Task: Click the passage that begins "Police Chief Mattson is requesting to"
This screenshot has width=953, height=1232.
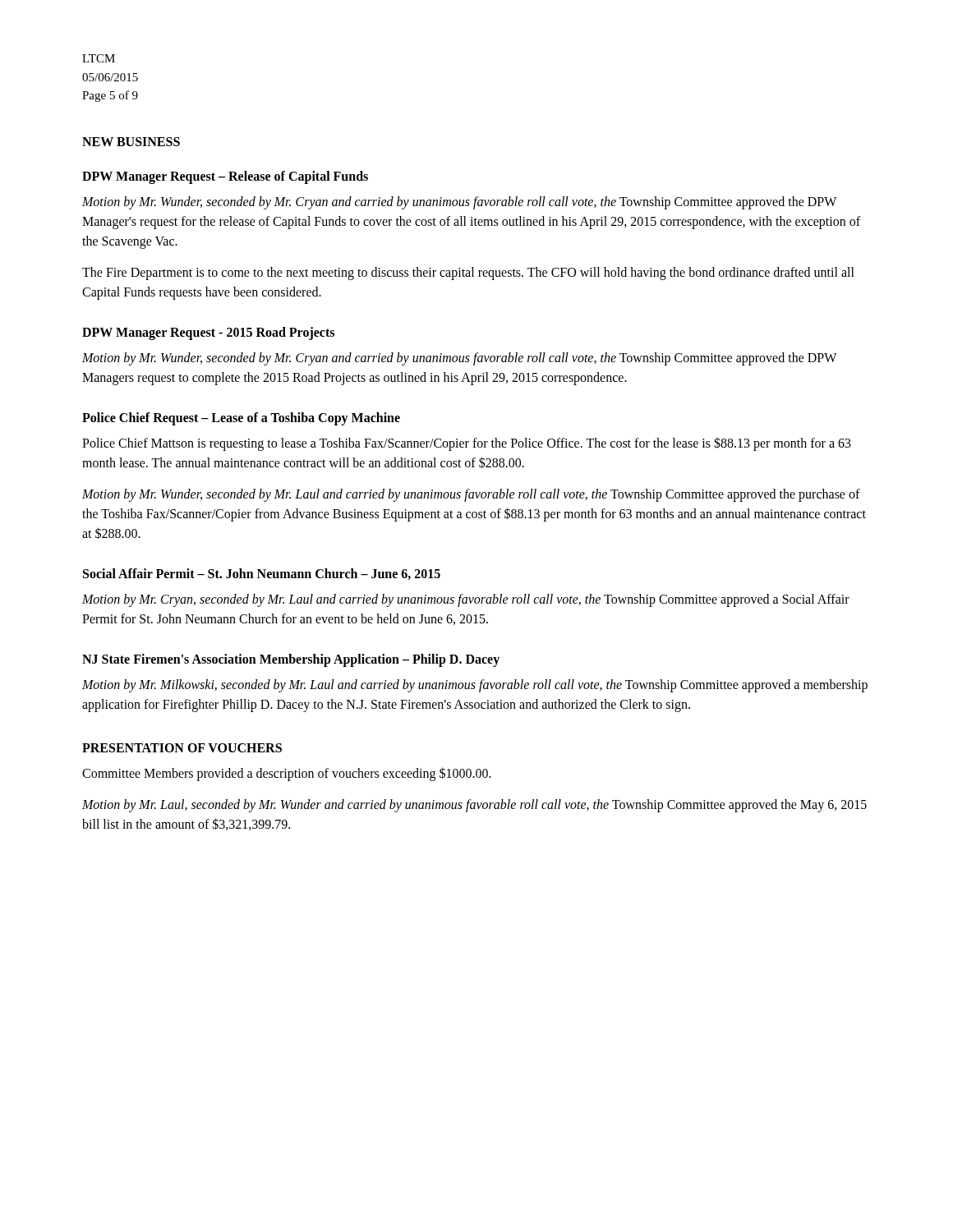Action: [x=467, y=453]
